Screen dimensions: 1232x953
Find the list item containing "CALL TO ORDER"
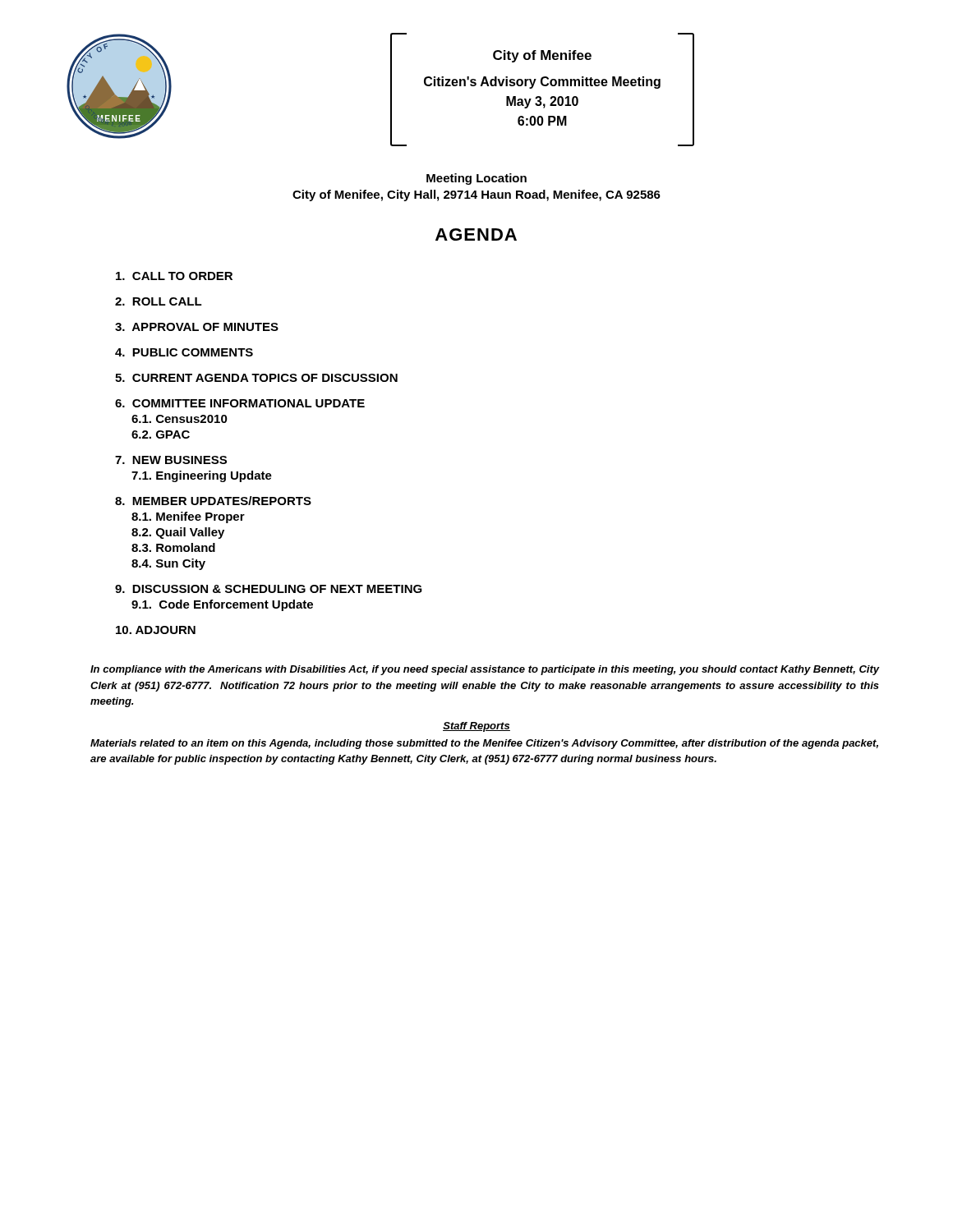pos(174,276)
